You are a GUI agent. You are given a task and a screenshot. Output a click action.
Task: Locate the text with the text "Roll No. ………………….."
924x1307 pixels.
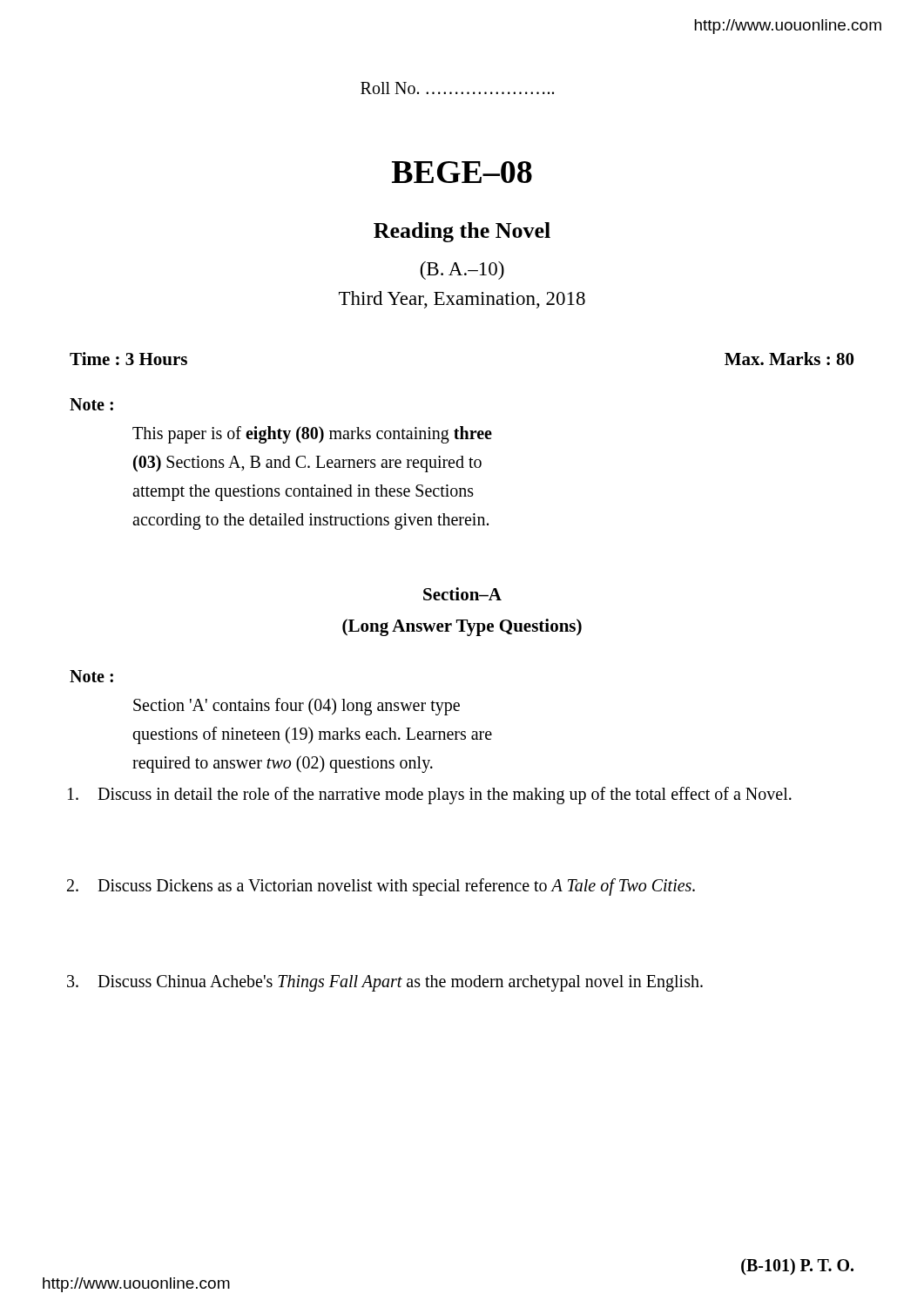tap(462, 88)
